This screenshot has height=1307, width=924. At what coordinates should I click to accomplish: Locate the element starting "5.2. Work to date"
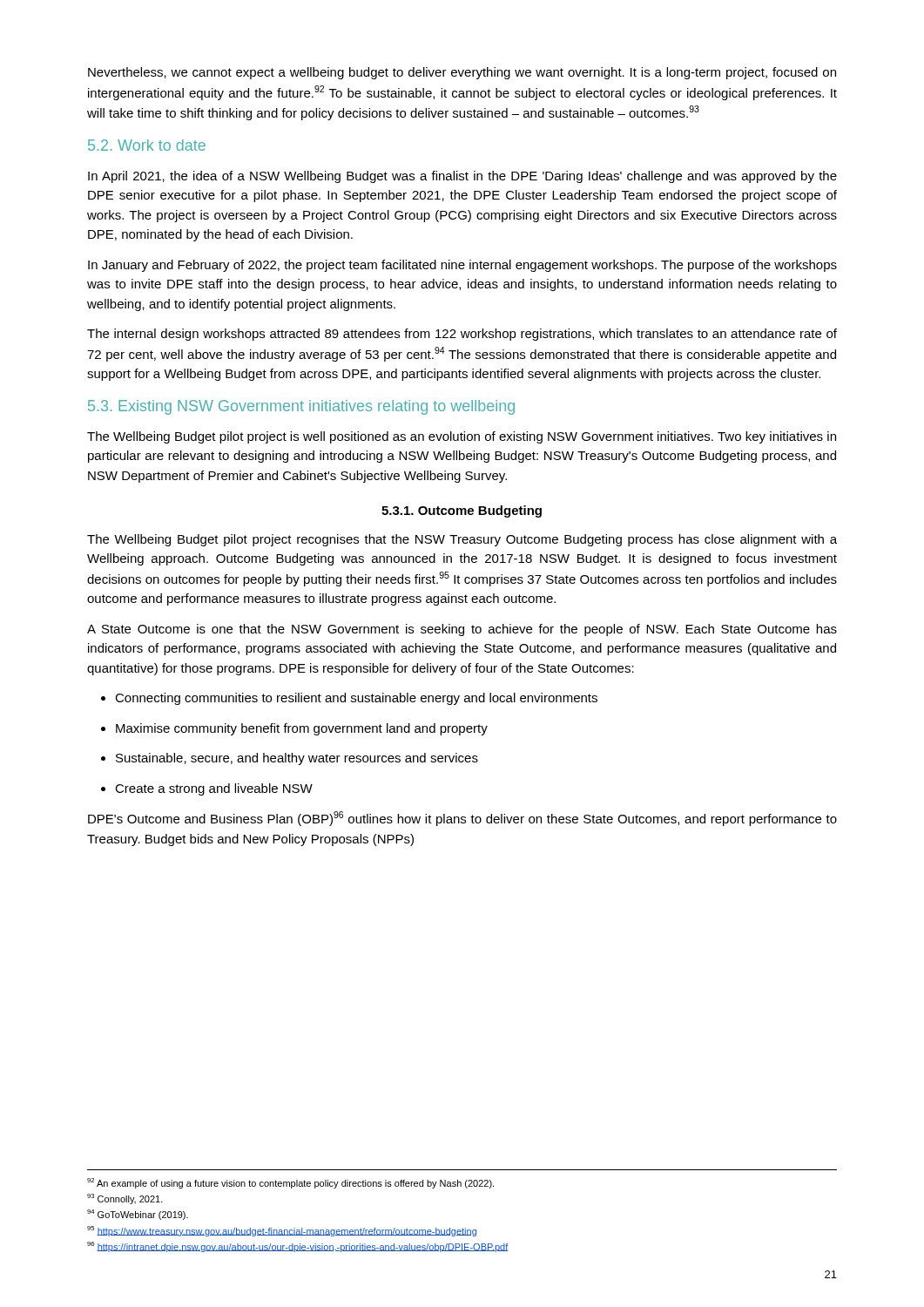147,145
